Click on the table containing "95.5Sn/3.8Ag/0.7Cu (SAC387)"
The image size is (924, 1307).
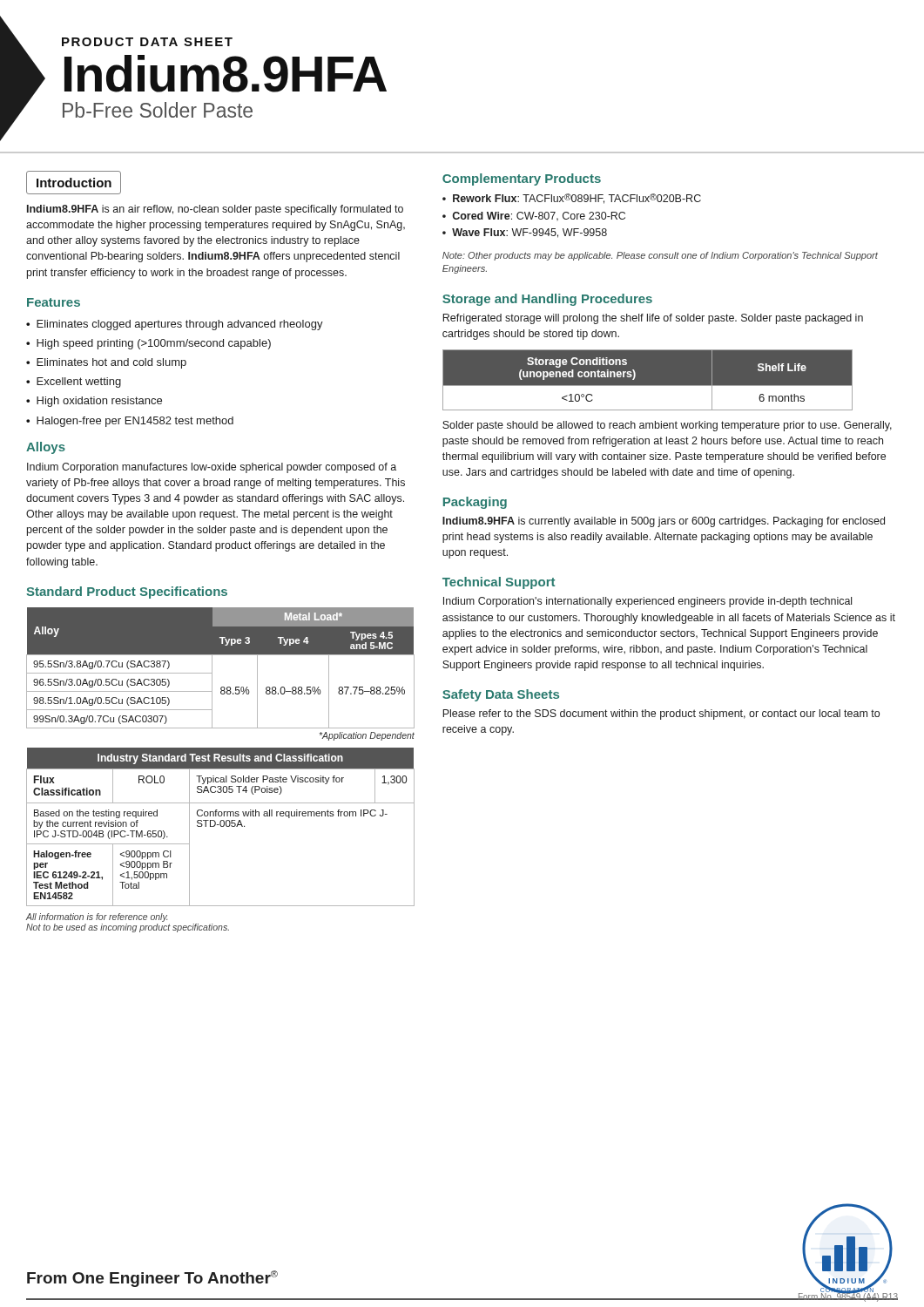click(x=220, y=674)
